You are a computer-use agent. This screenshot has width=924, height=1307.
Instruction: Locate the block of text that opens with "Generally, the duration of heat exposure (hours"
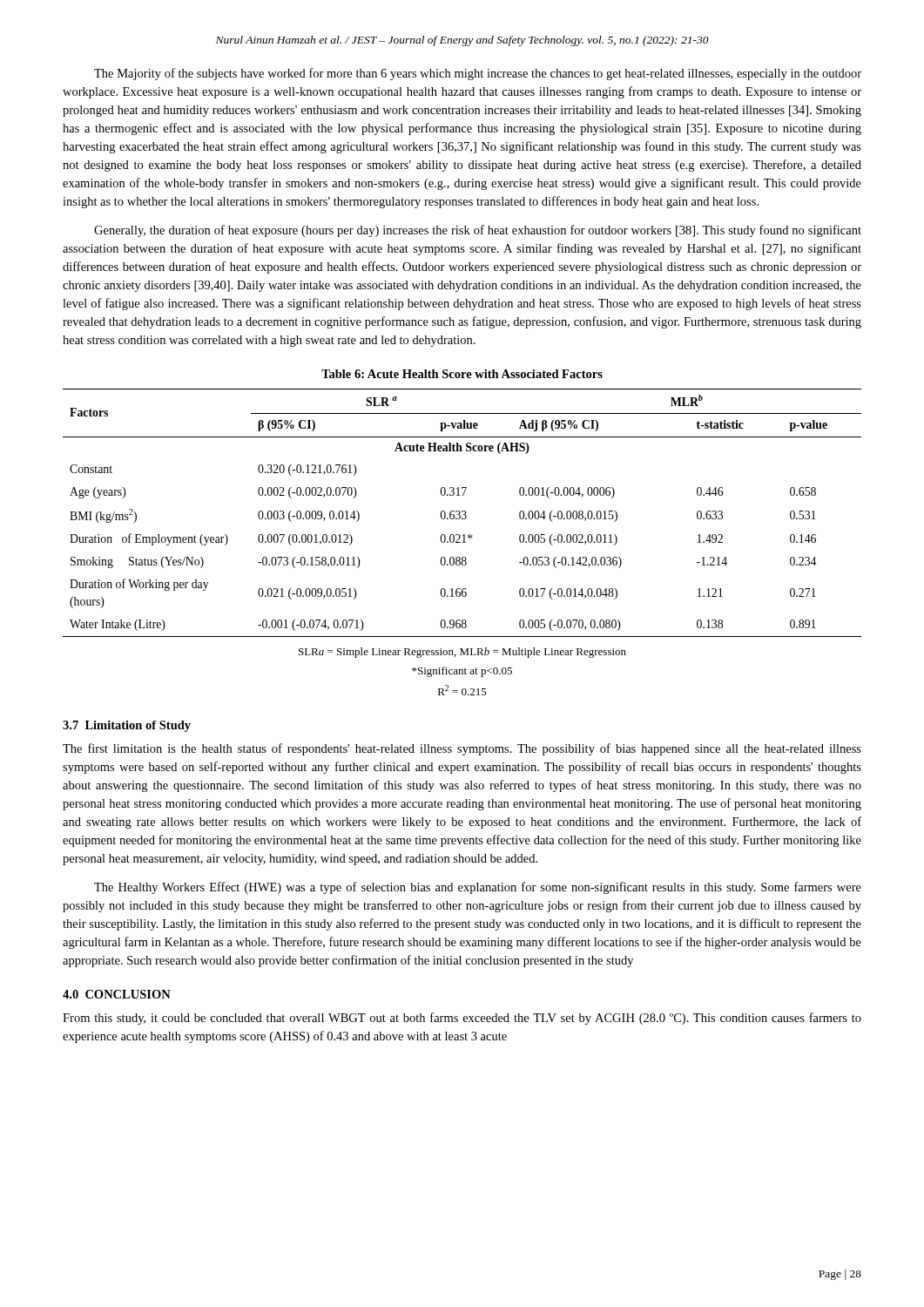[x=462, y=285]
